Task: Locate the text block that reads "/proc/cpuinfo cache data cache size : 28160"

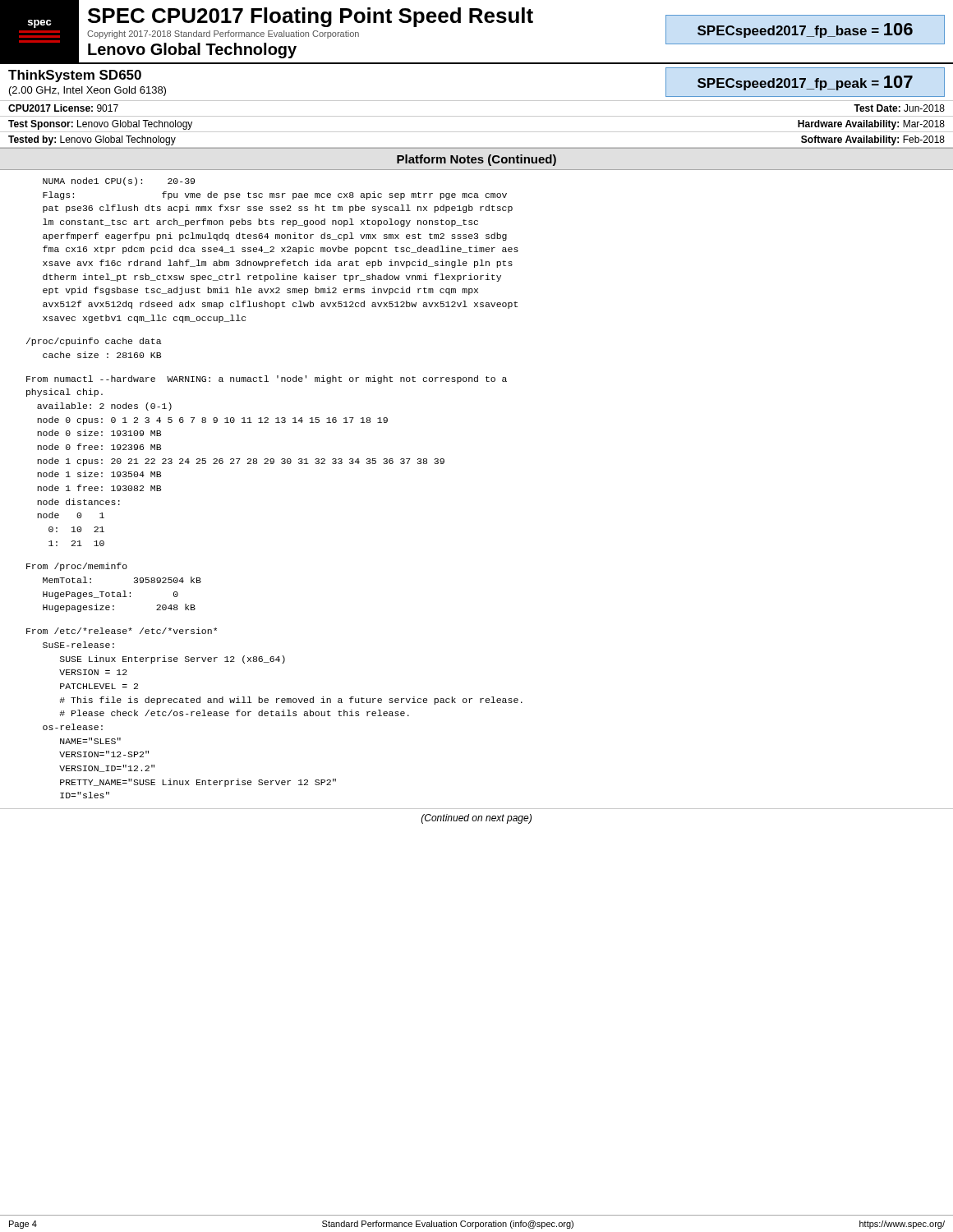Action: pos(94,342)
